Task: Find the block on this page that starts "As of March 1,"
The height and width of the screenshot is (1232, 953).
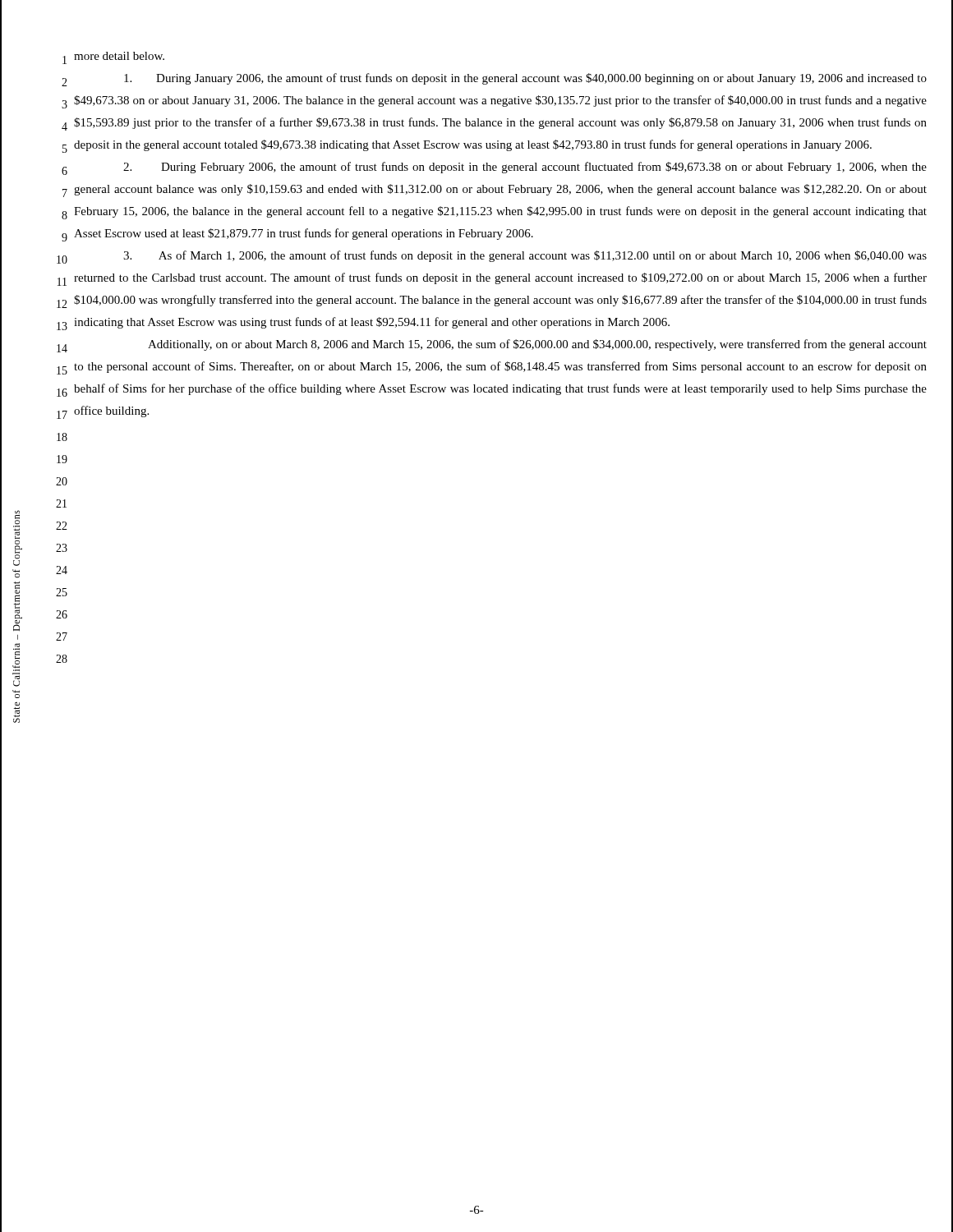Action: [500, 289]
